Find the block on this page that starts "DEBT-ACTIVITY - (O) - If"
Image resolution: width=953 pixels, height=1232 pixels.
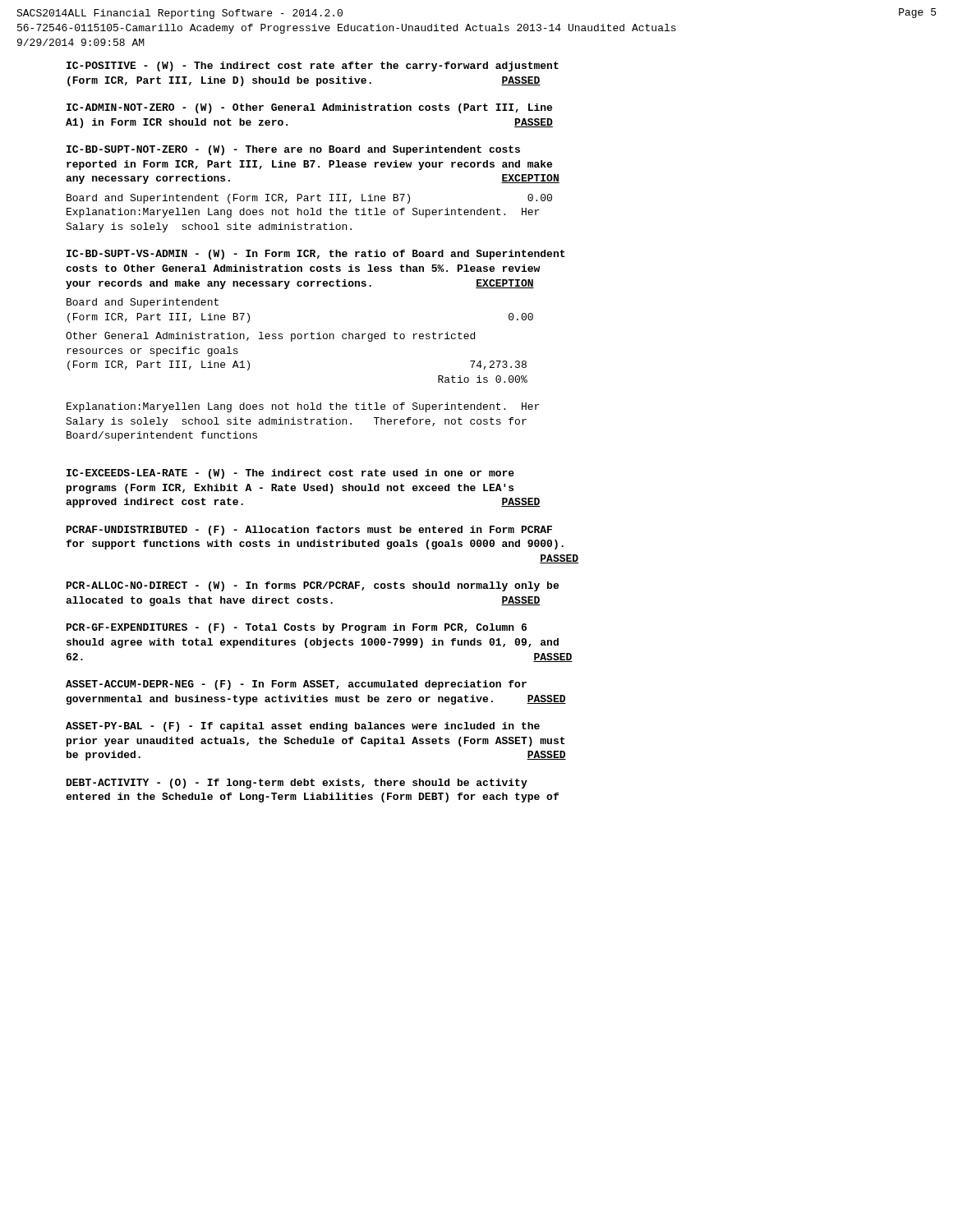coord(312,790)
